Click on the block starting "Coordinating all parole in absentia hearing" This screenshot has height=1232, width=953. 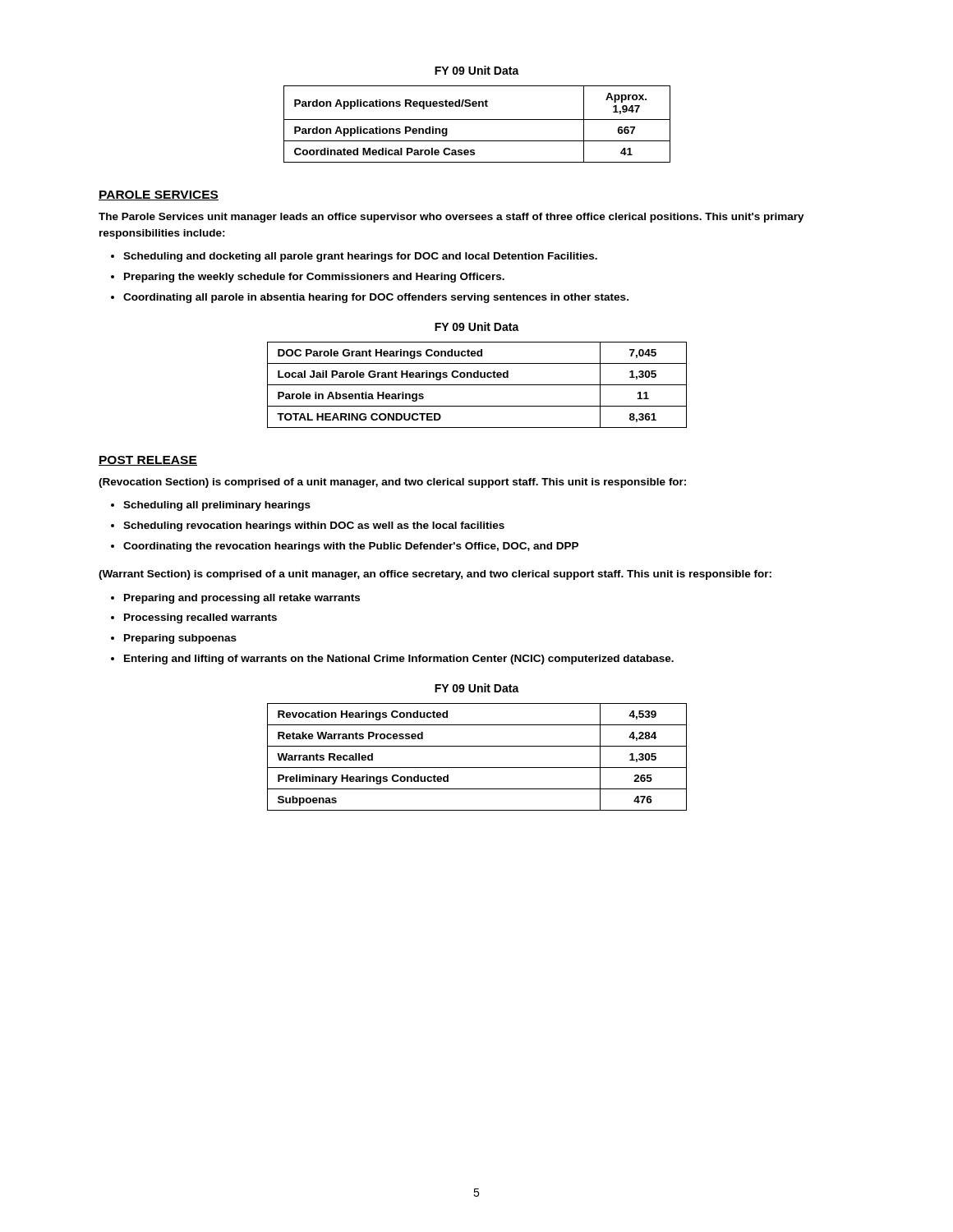click(x=376, y=297)
